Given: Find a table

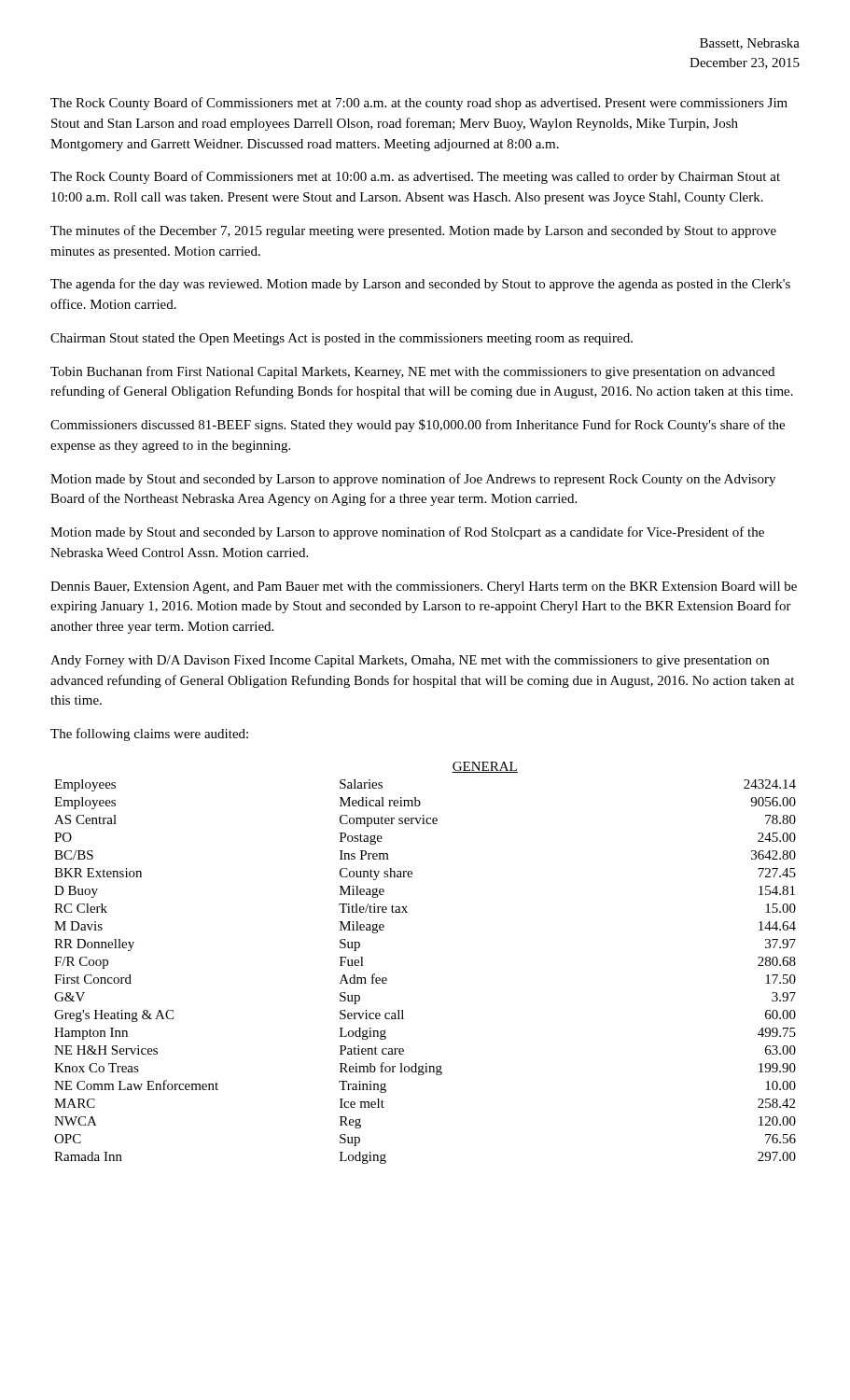Looking at the screenshot, I should [425, 962].
